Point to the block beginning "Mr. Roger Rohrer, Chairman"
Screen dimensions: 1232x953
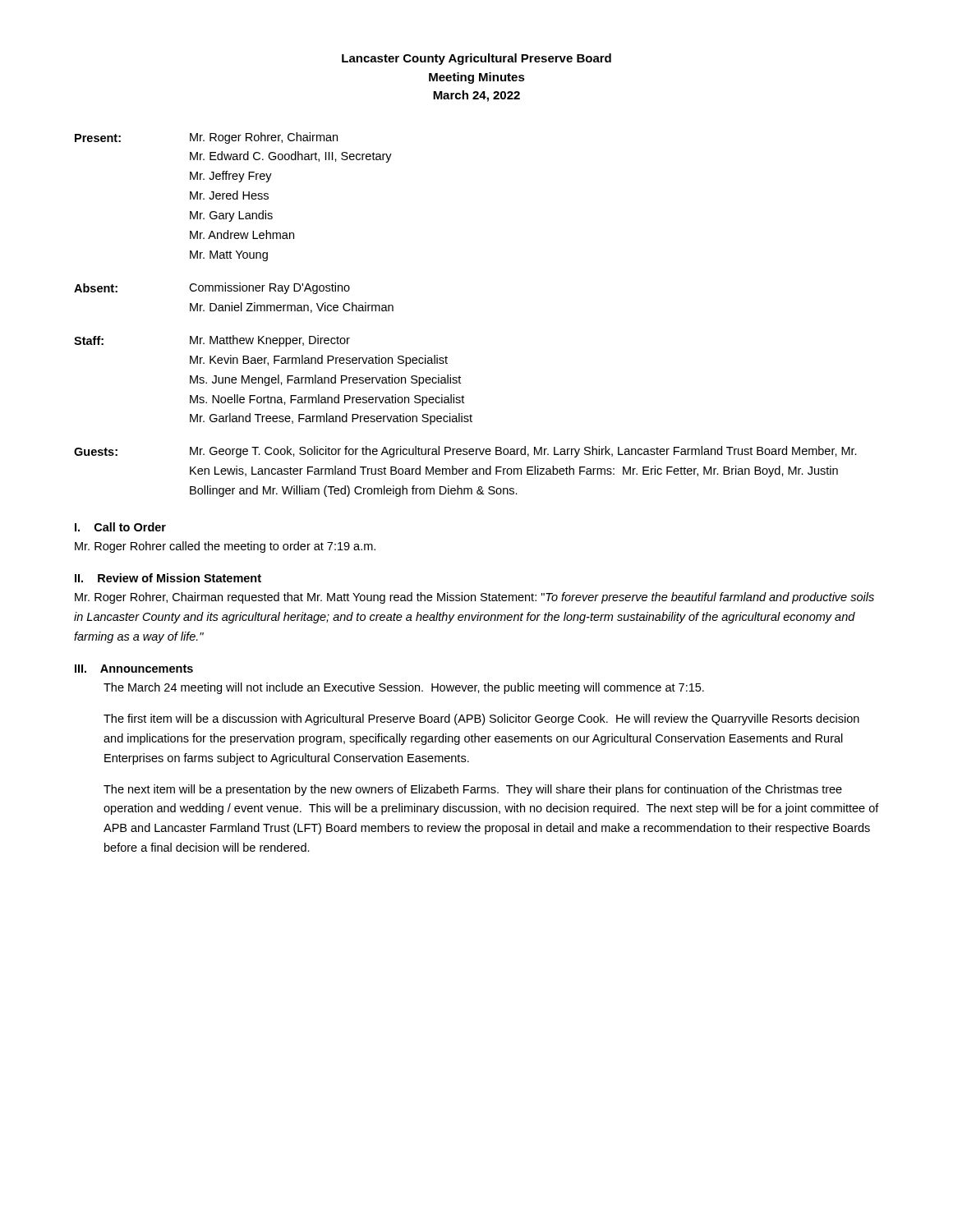474,617
